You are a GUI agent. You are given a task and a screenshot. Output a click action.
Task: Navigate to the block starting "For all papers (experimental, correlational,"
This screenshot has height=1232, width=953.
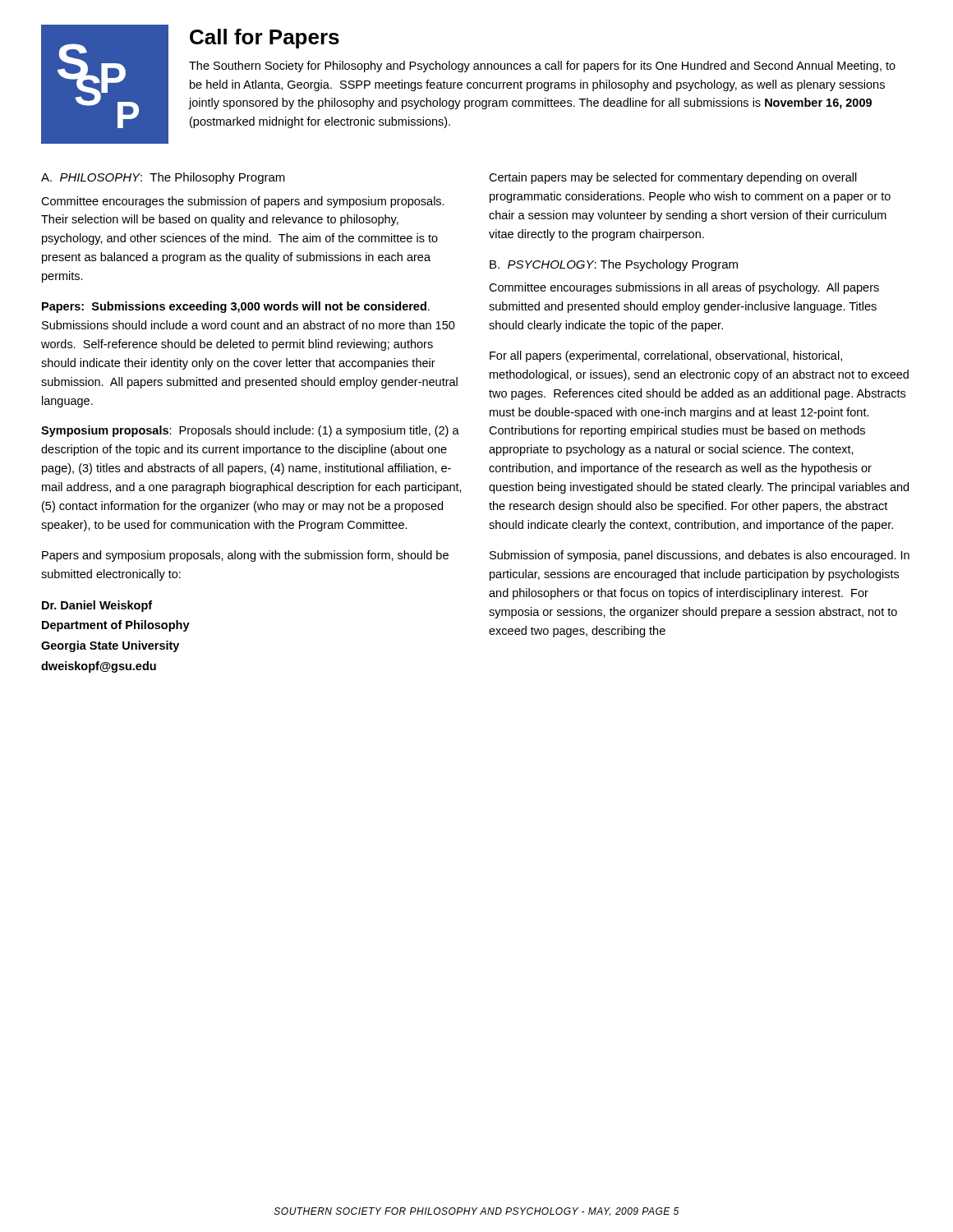[x=699, y=440]
